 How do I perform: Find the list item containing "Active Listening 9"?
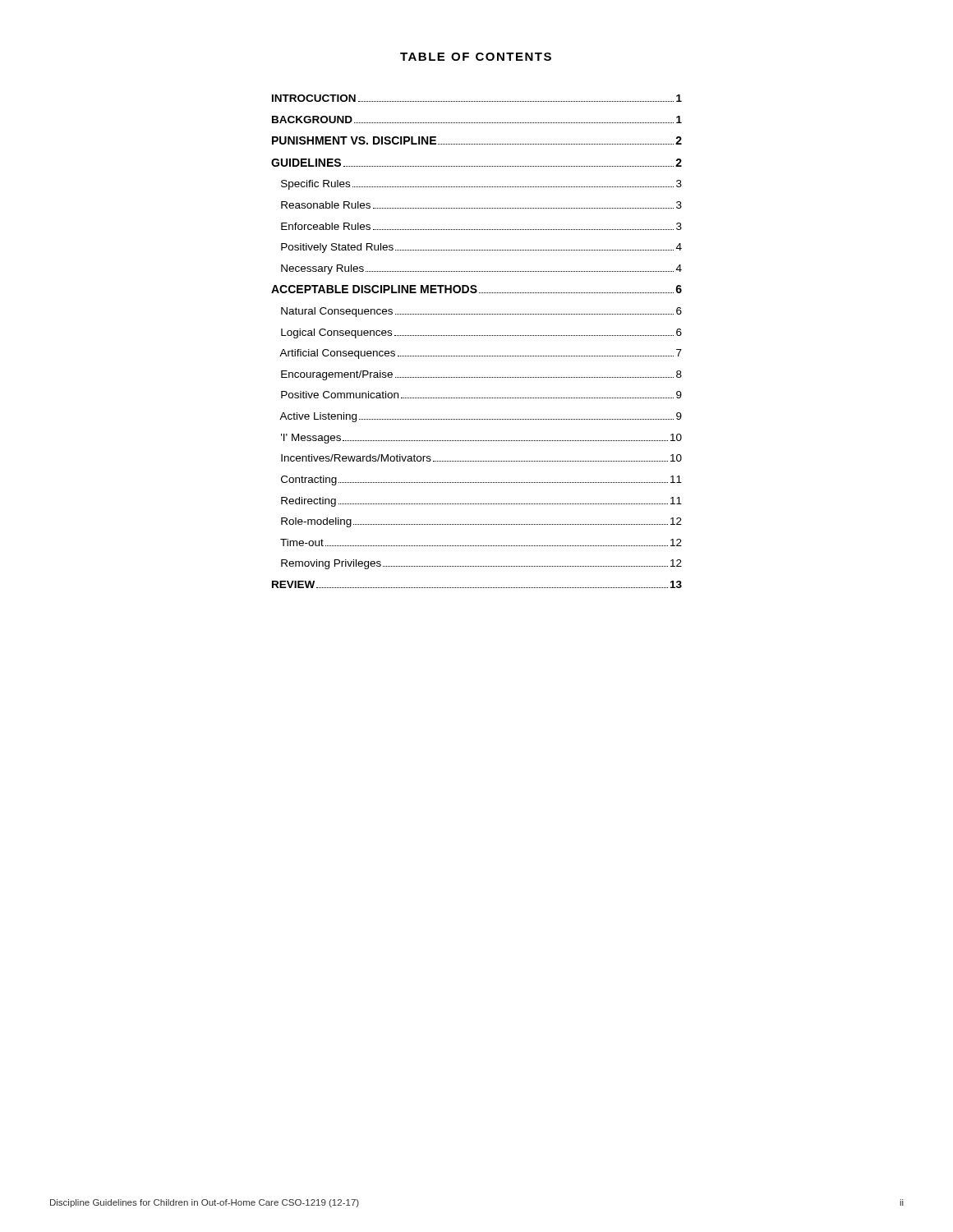pyautogui.click(x=476, y=416)
